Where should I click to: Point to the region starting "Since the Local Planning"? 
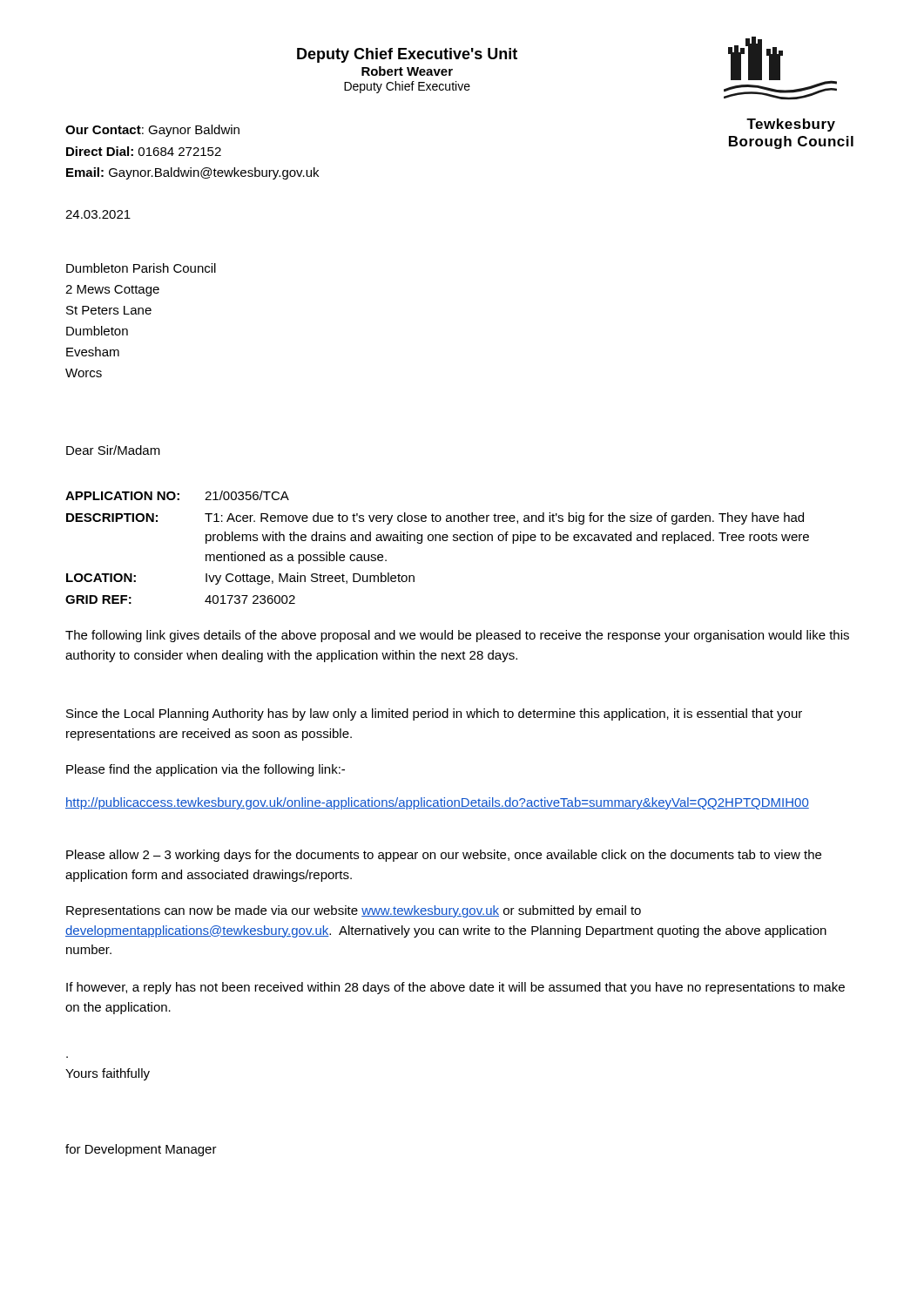coord(434,723)
